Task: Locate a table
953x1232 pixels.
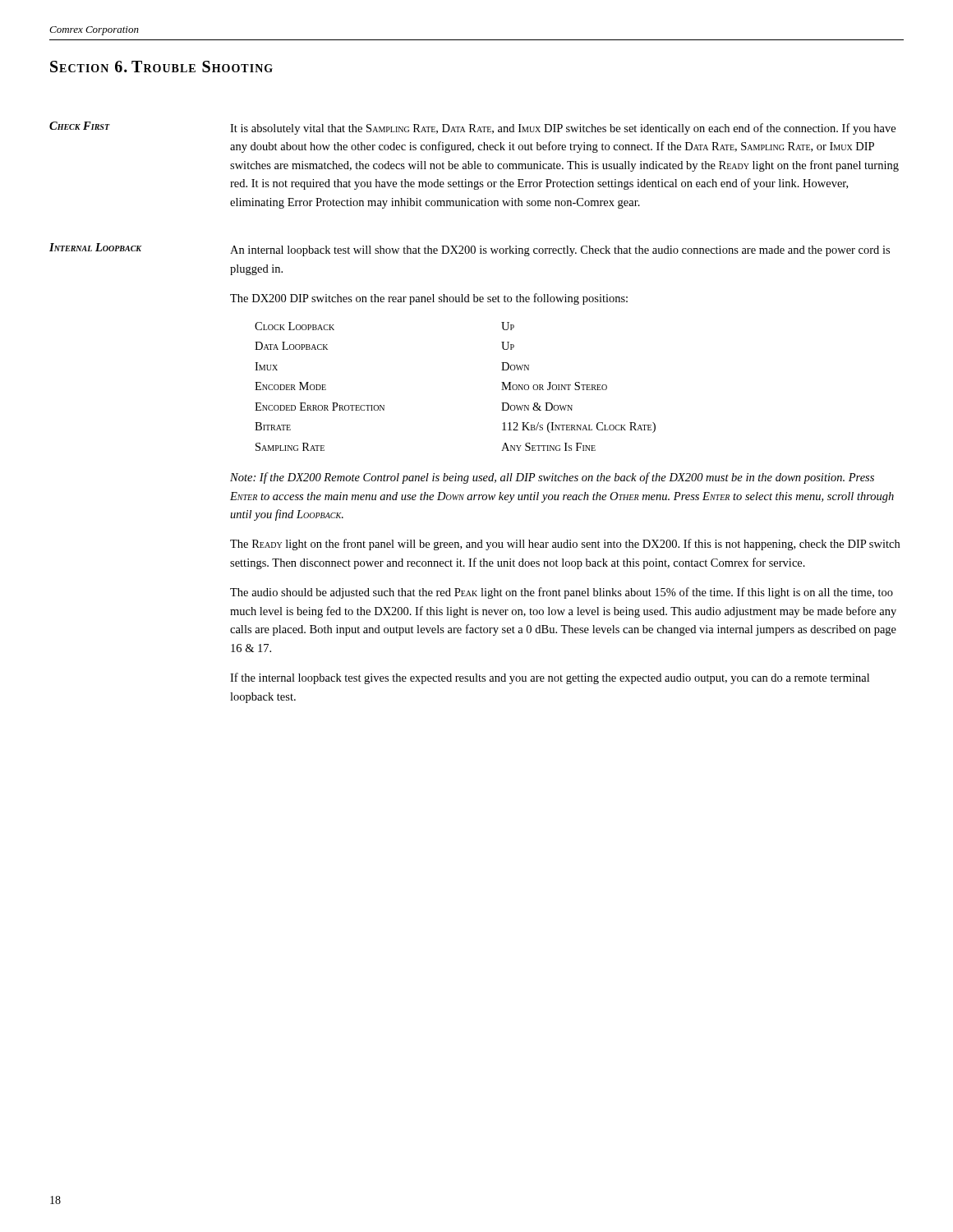Action: coord(567,386)
